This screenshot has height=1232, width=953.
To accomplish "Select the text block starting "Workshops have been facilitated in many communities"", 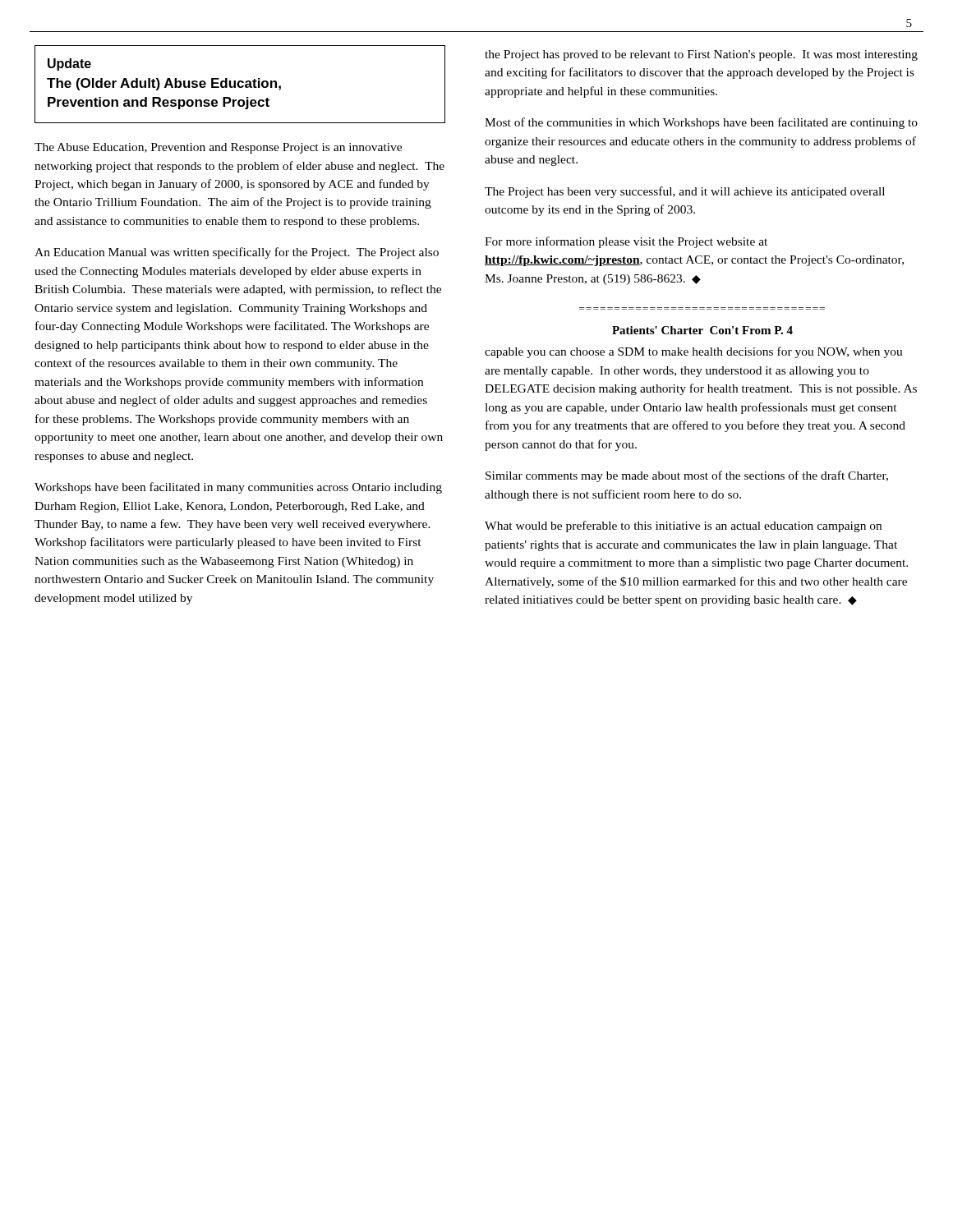I will click(238, 542).
